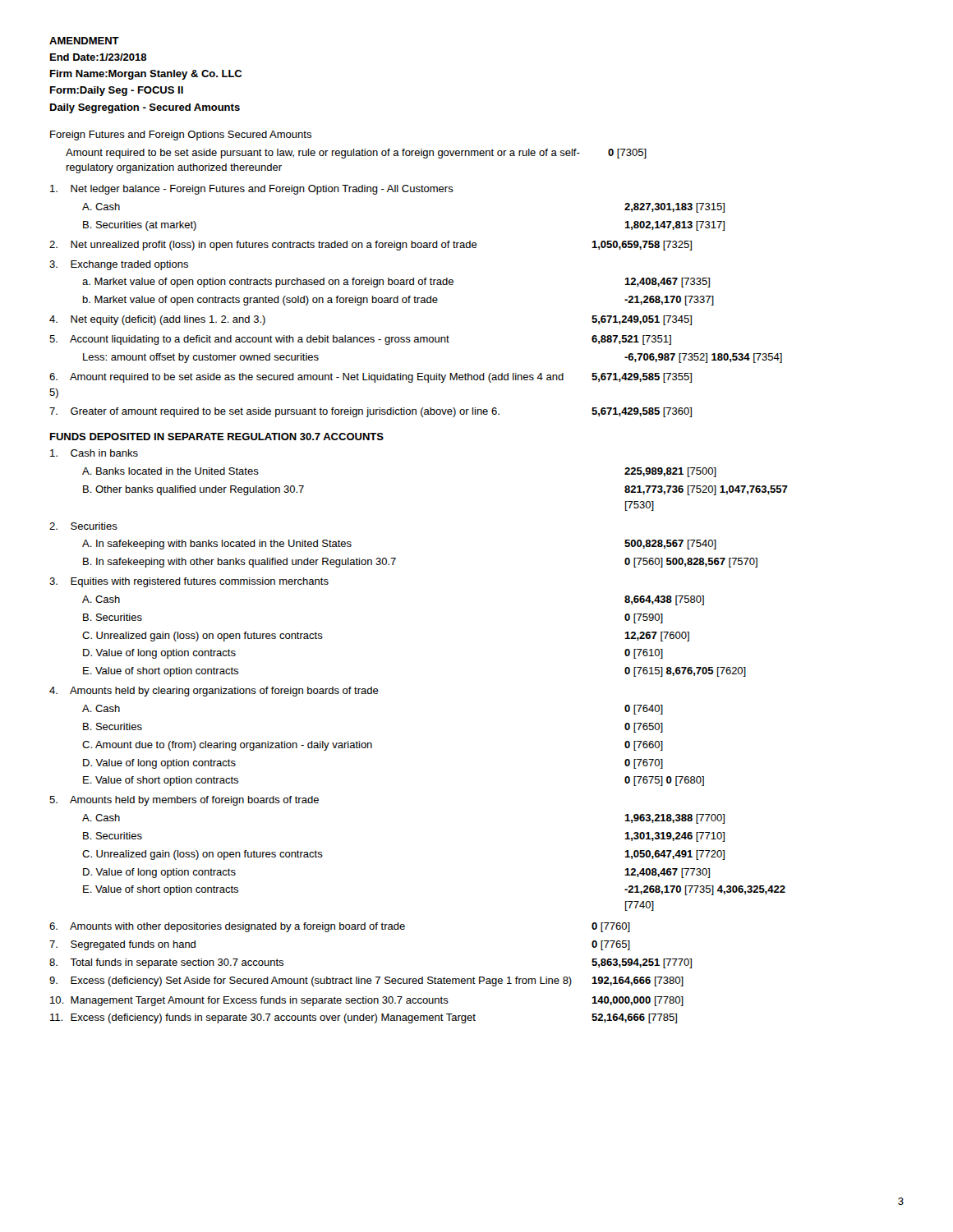Screen dimensions: 1232x953
Task: Click on the element starting "Amount required to be"
Action: [x=485, y=160]
